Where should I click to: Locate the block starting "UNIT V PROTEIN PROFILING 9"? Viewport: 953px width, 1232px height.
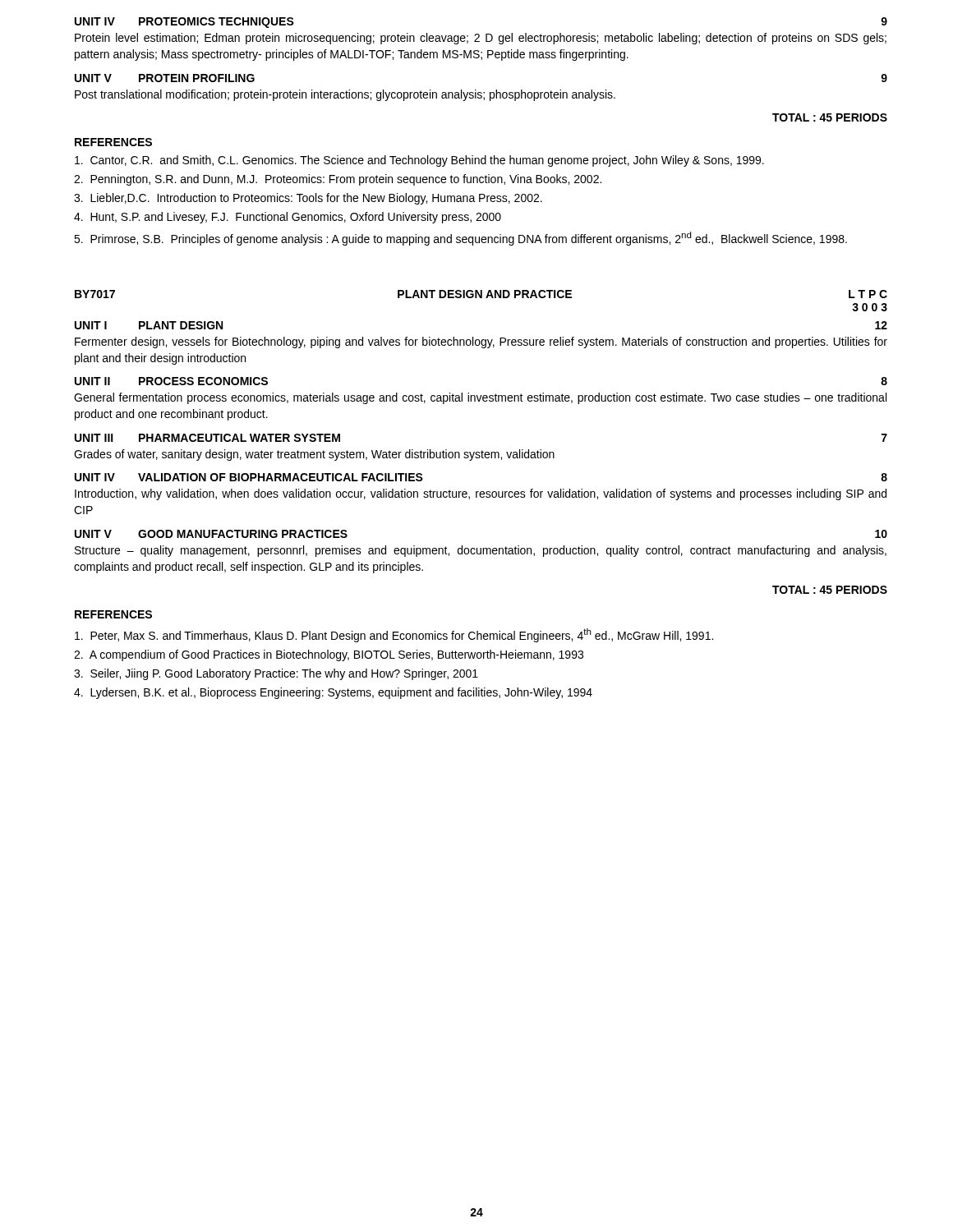97,78
